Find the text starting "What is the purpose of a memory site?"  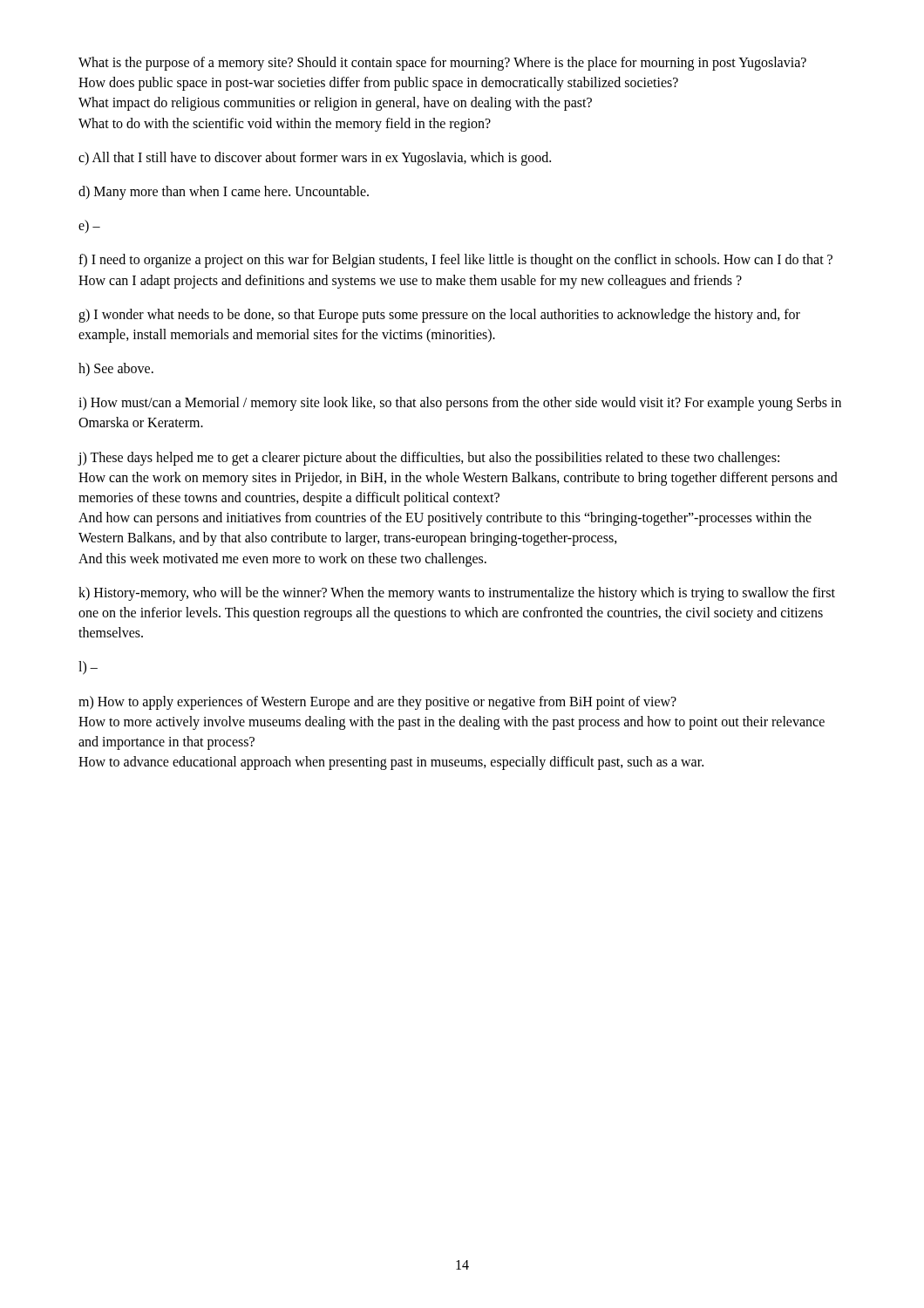(x=443, y=93)
